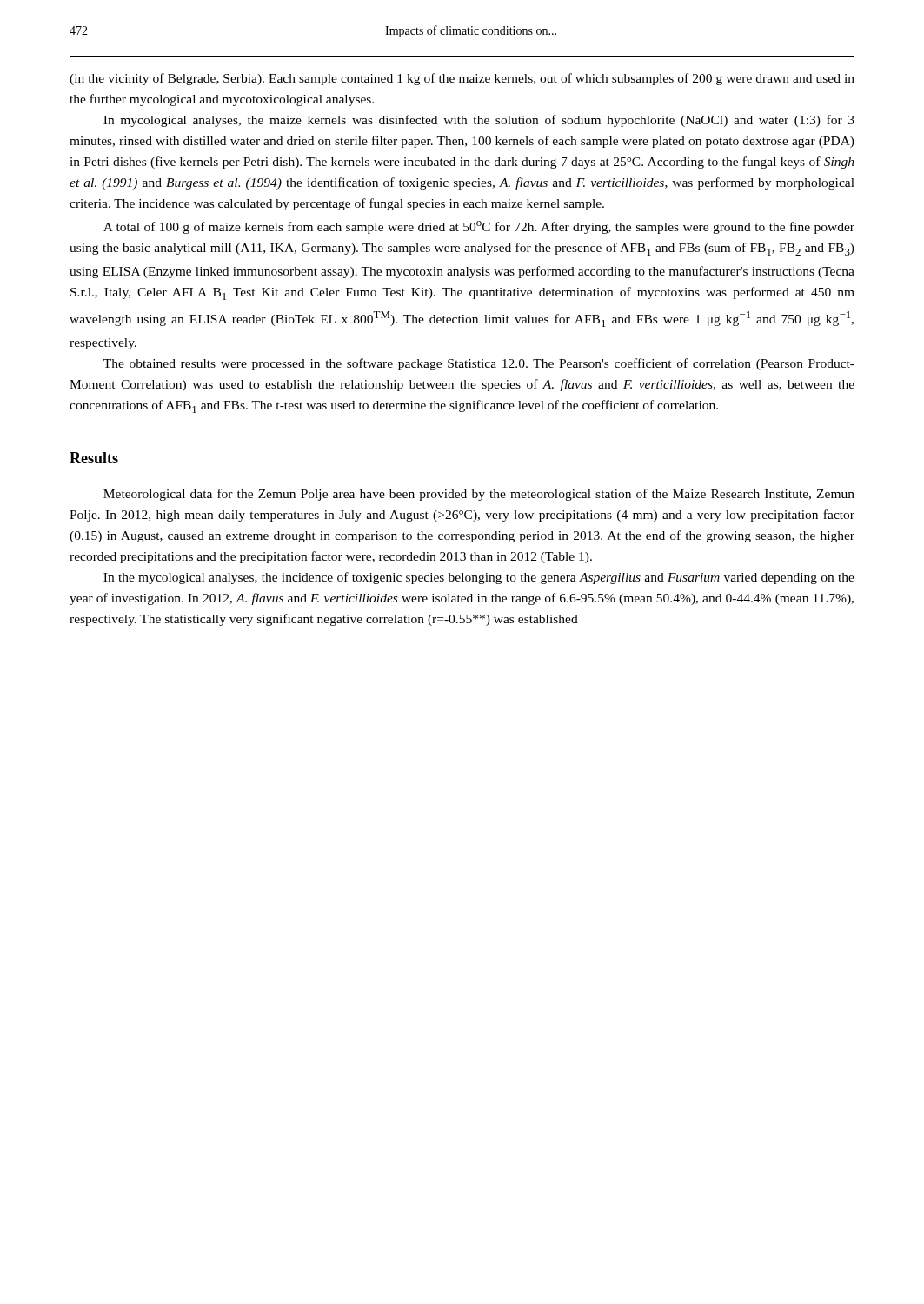
Task: Select the text block that reads "Meteorological data for the Zemun"
Action: [462, 556]
